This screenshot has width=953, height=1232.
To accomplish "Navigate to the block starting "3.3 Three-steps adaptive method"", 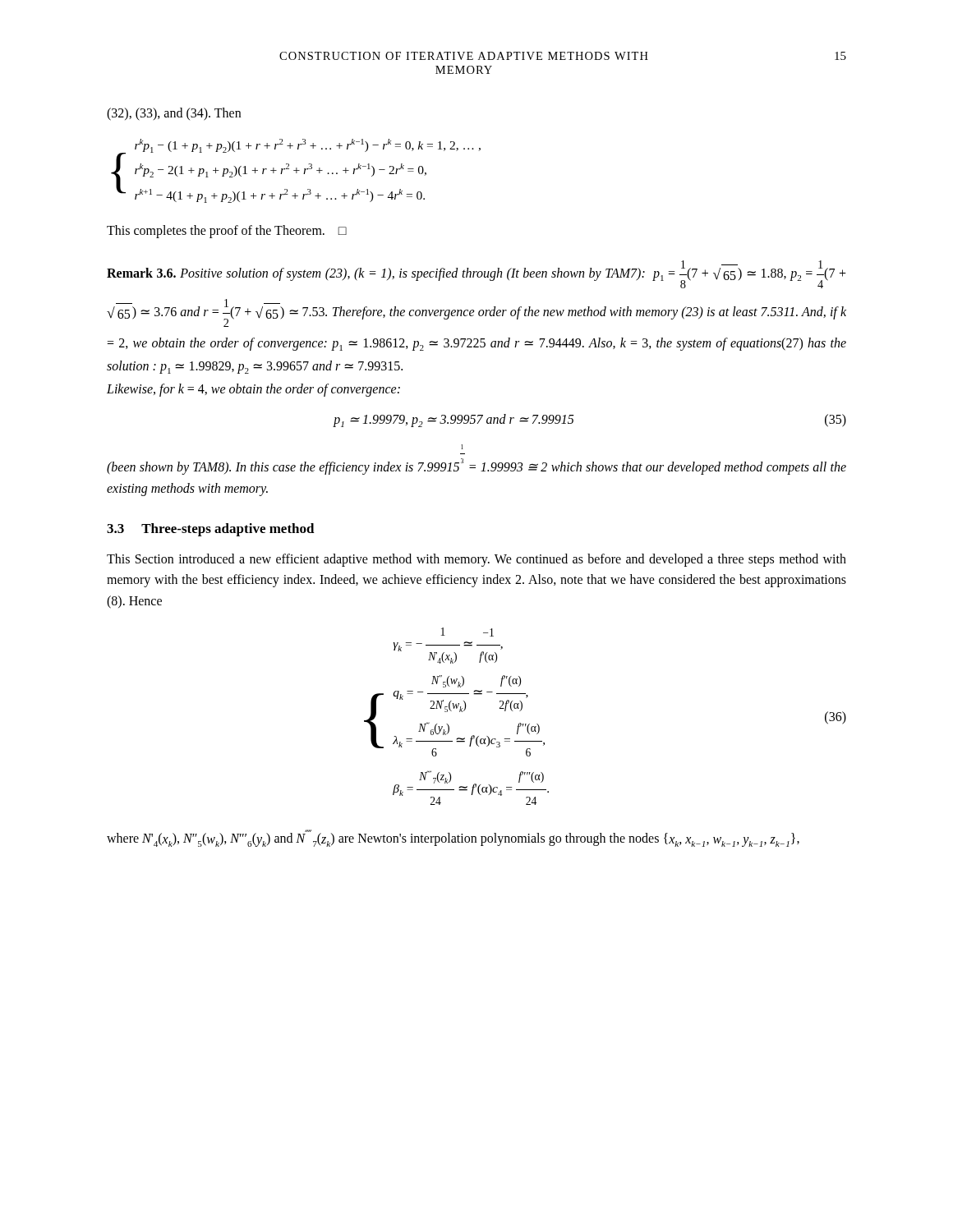I will [211, 528].
